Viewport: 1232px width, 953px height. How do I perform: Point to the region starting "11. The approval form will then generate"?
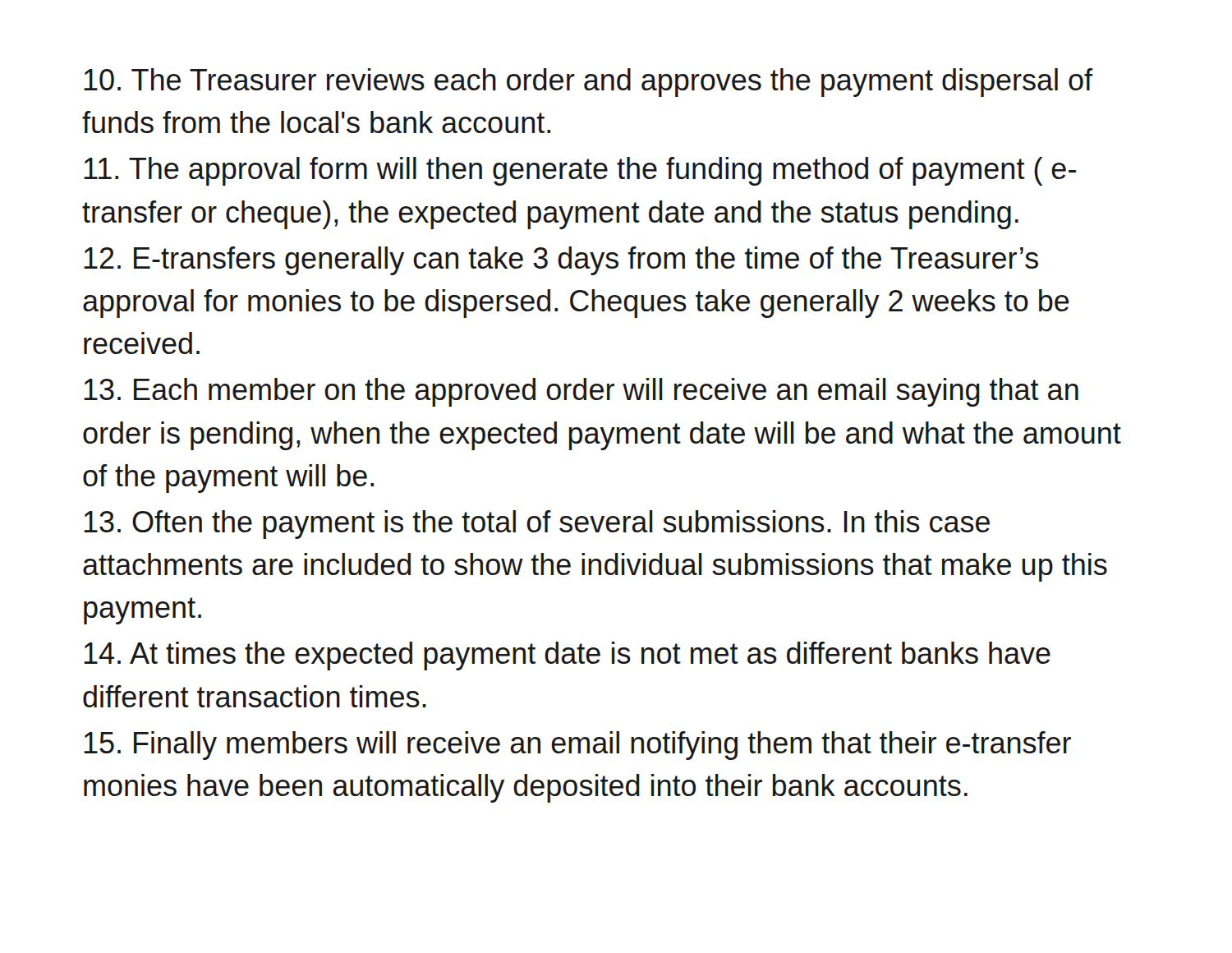[580, 191]
